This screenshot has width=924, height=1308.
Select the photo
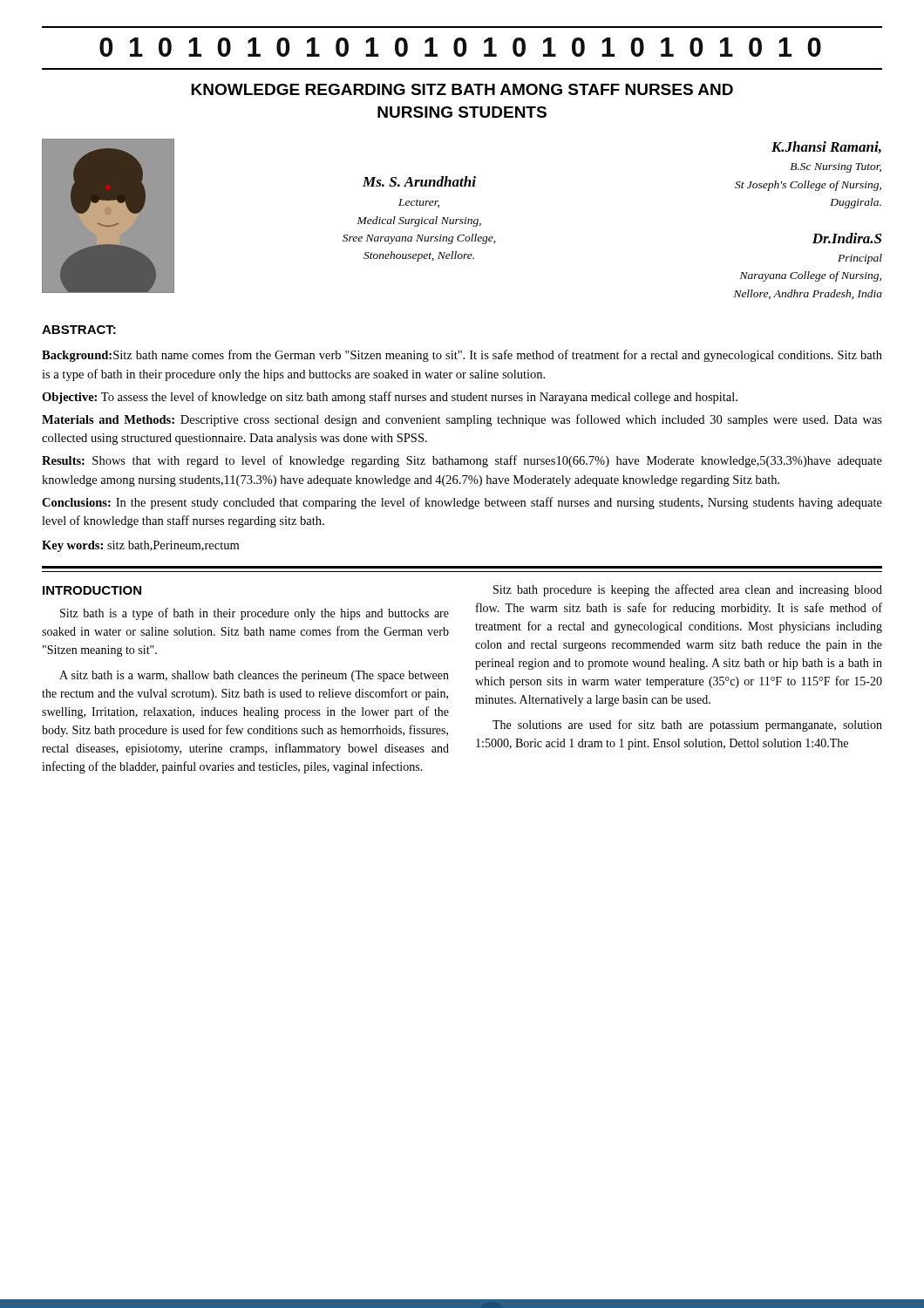108,216
